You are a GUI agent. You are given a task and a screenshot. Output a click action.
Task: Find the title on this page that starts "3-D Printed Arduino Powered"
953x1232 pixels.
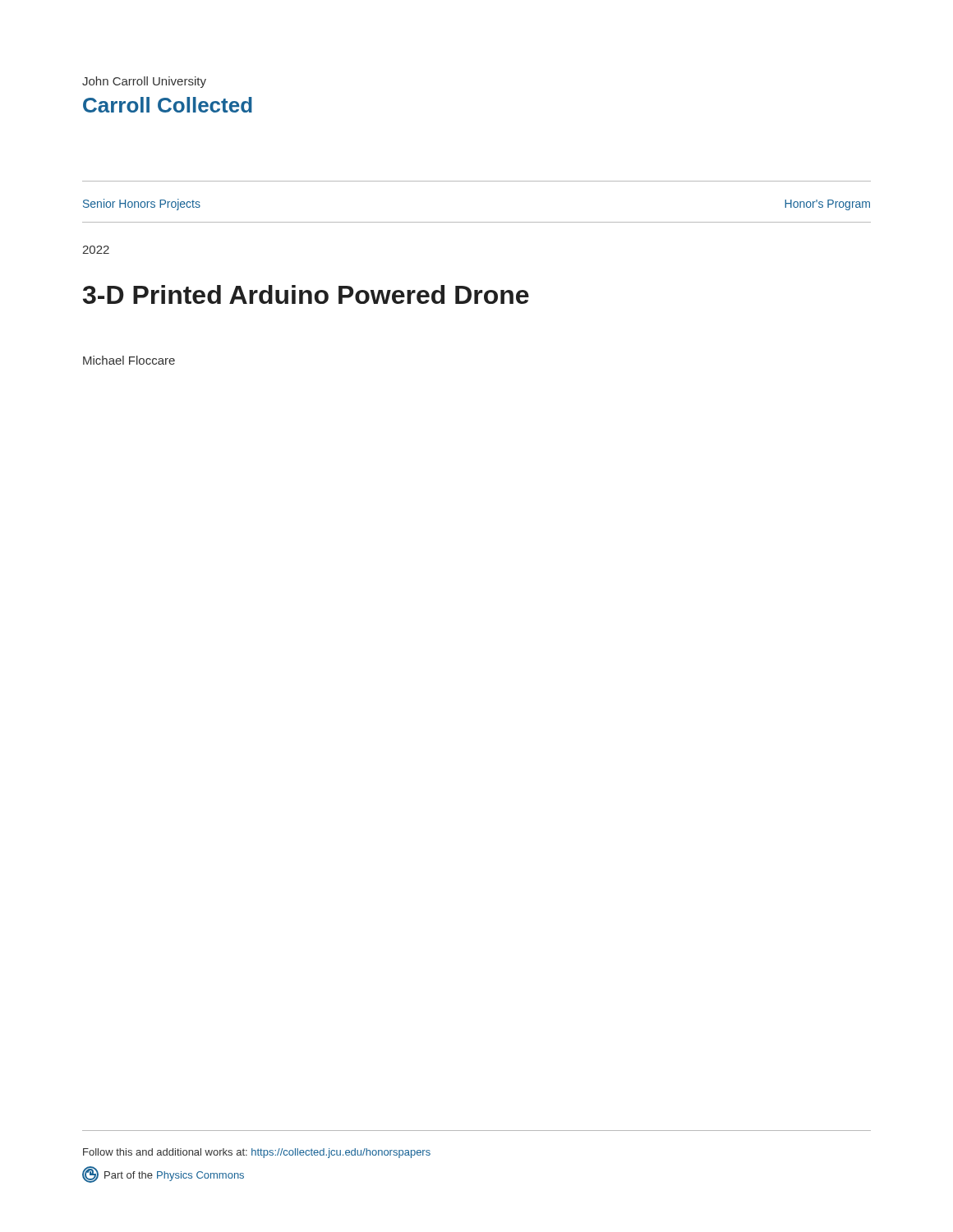476,295
